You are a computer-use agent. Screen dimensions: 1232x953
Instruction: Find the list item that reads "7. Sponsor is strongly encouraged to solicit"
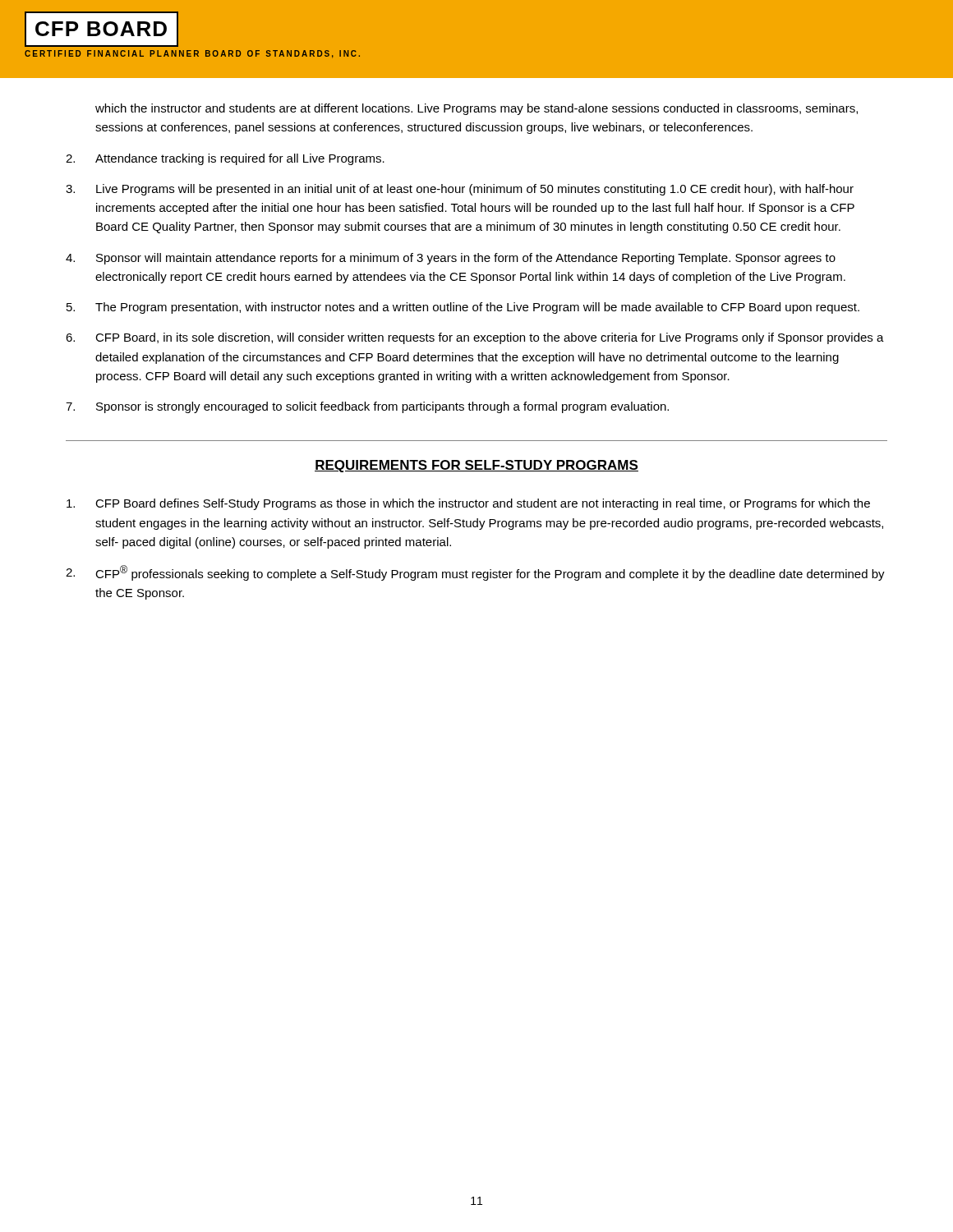tap(476, 406)
